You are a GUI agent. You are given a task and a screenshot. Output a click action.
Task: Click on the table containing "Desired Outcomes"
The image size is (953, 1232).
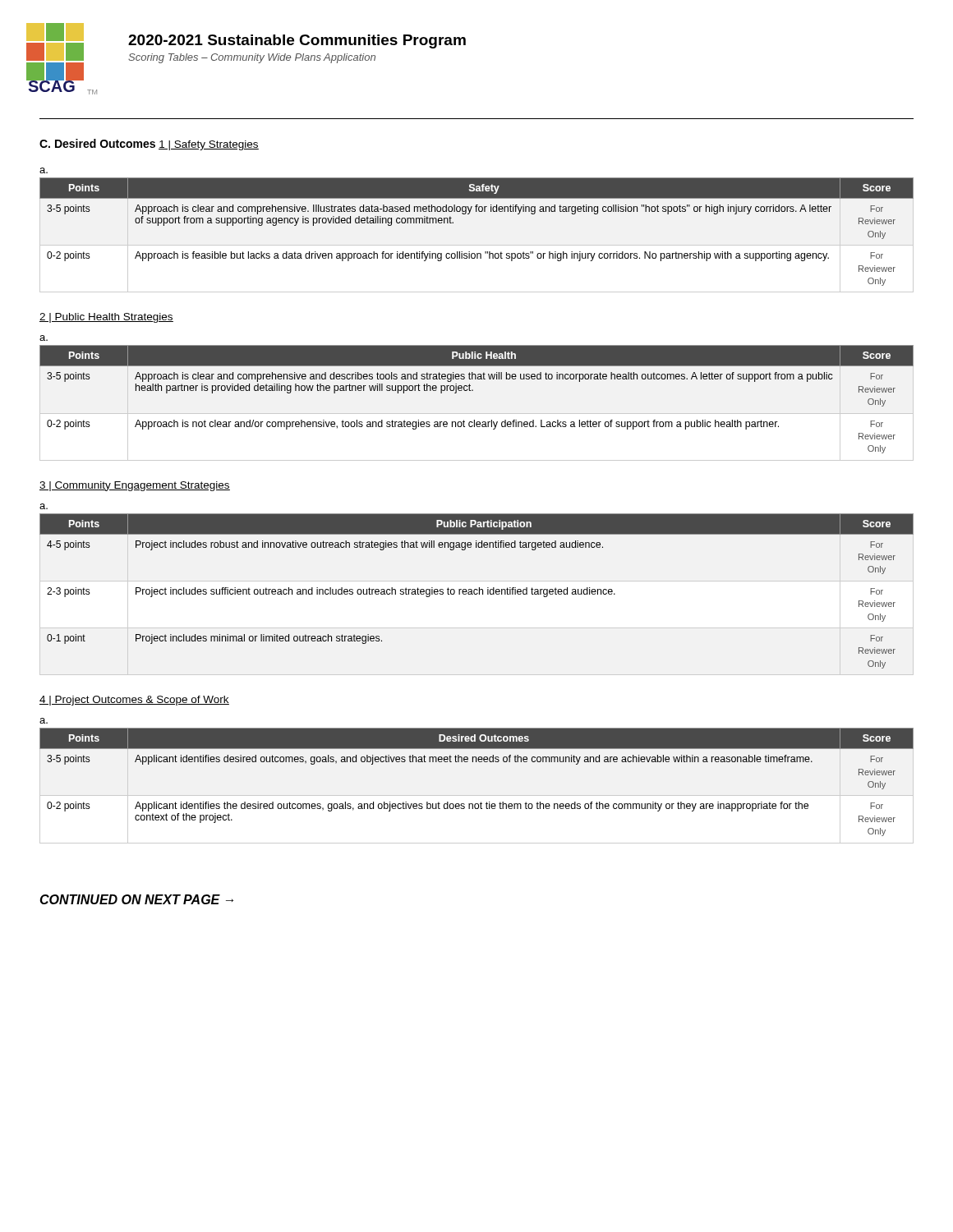476,779
